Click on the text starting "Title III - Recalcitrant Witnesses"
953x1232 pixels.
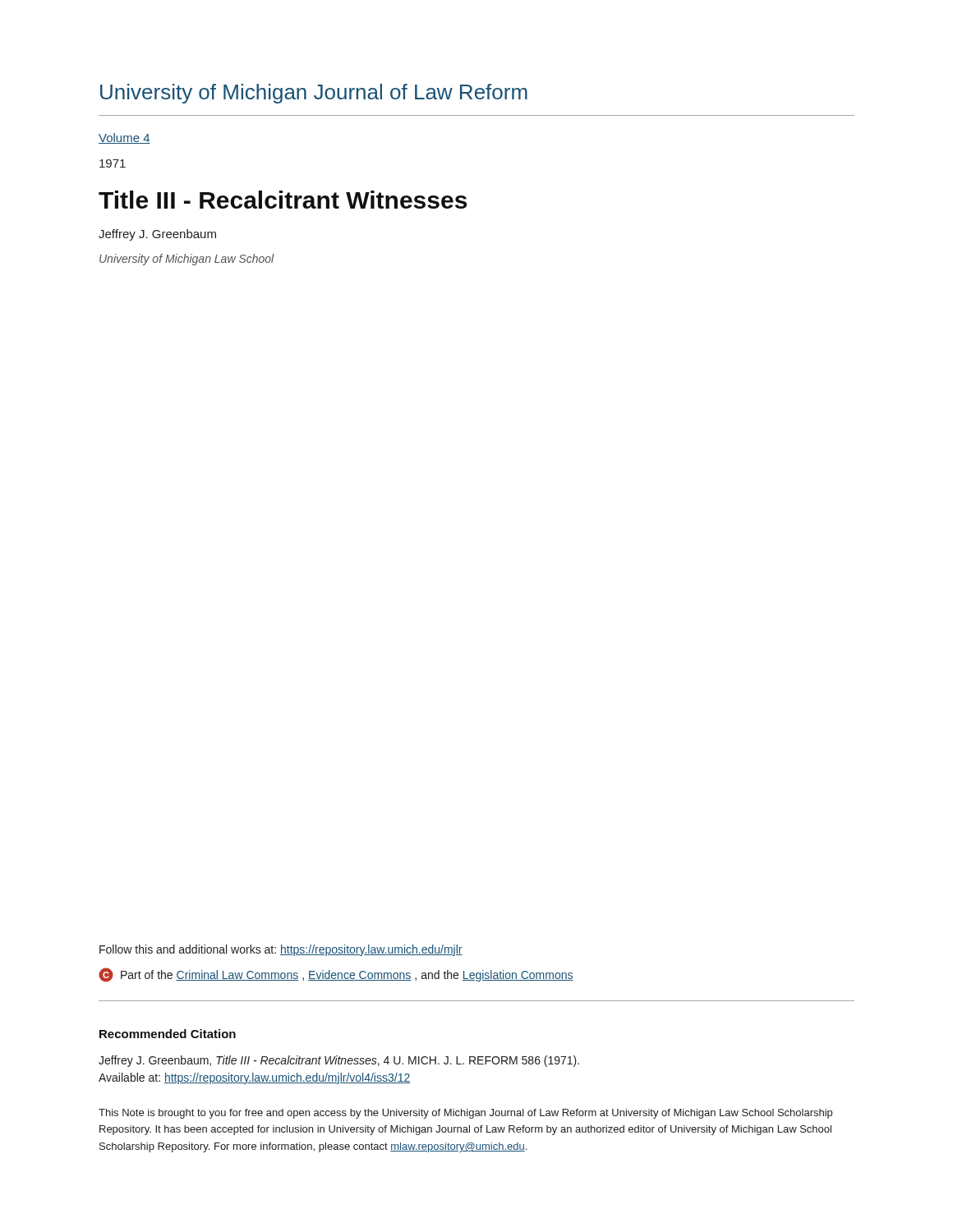(x=476, y=201)
